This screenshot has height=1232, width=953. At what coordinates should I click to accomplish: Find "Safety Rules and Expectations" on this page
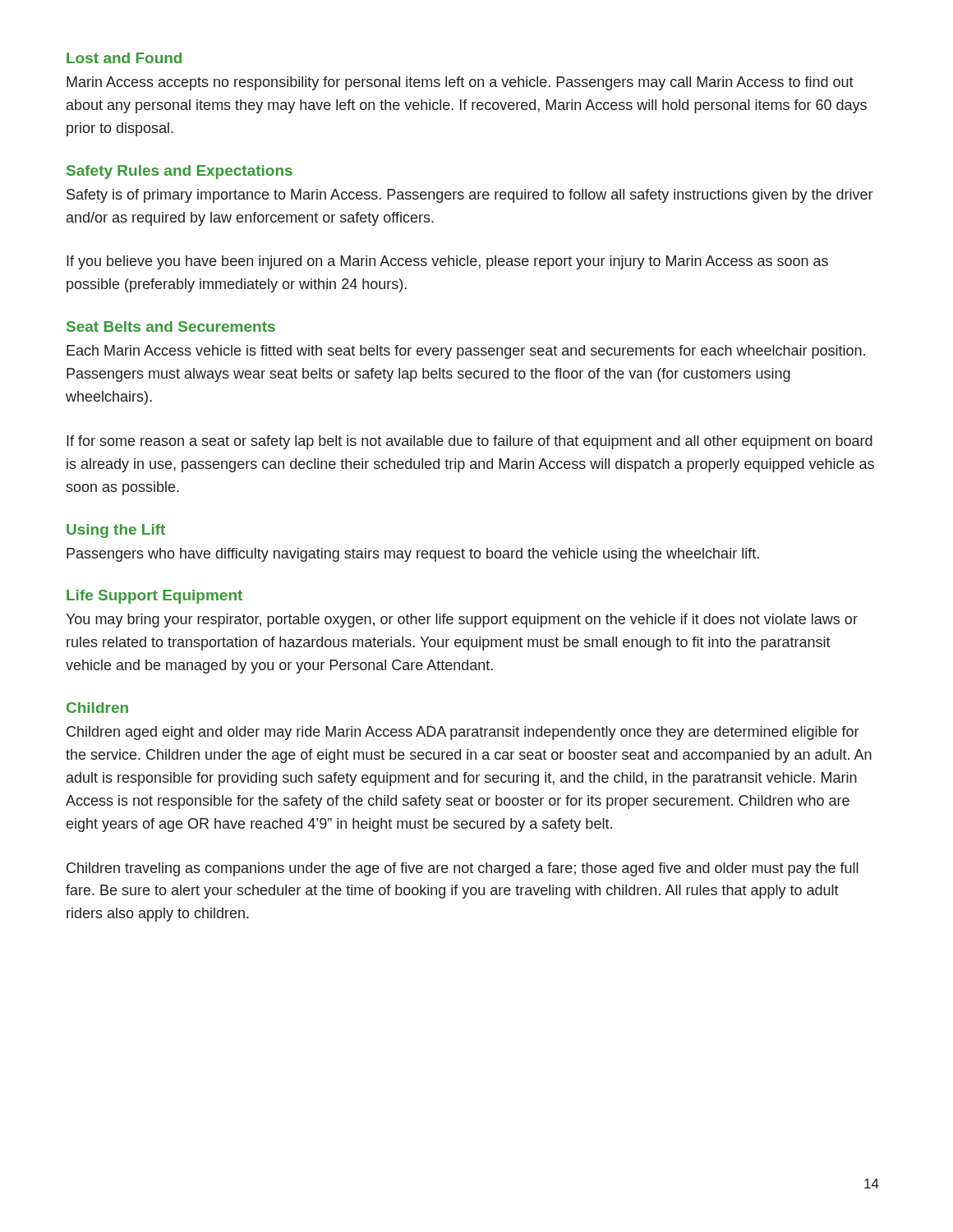coord(179,170)
